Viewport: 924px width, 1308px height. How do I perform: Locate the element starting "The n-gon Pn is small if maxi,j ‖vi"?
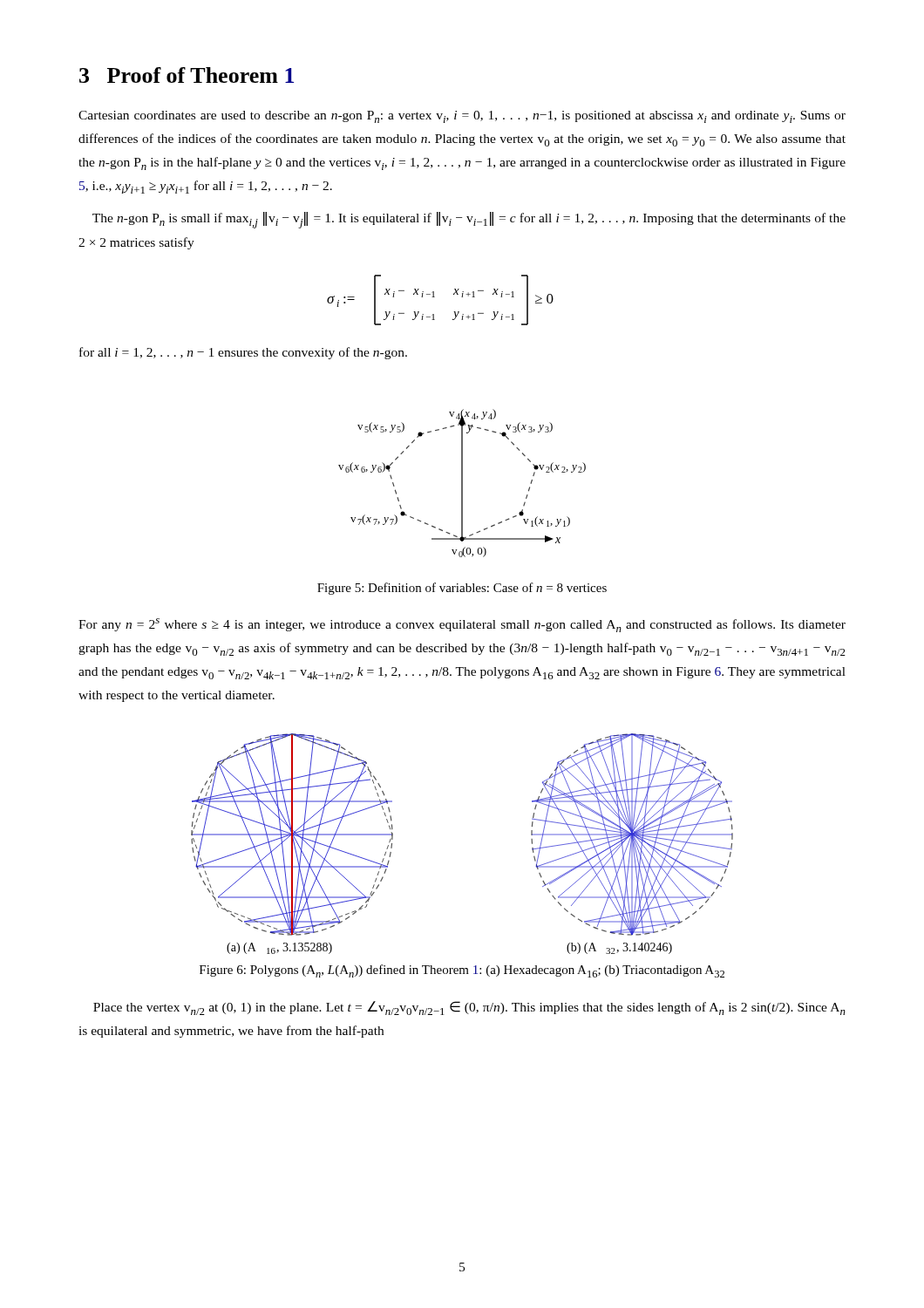tap(462, 230)
